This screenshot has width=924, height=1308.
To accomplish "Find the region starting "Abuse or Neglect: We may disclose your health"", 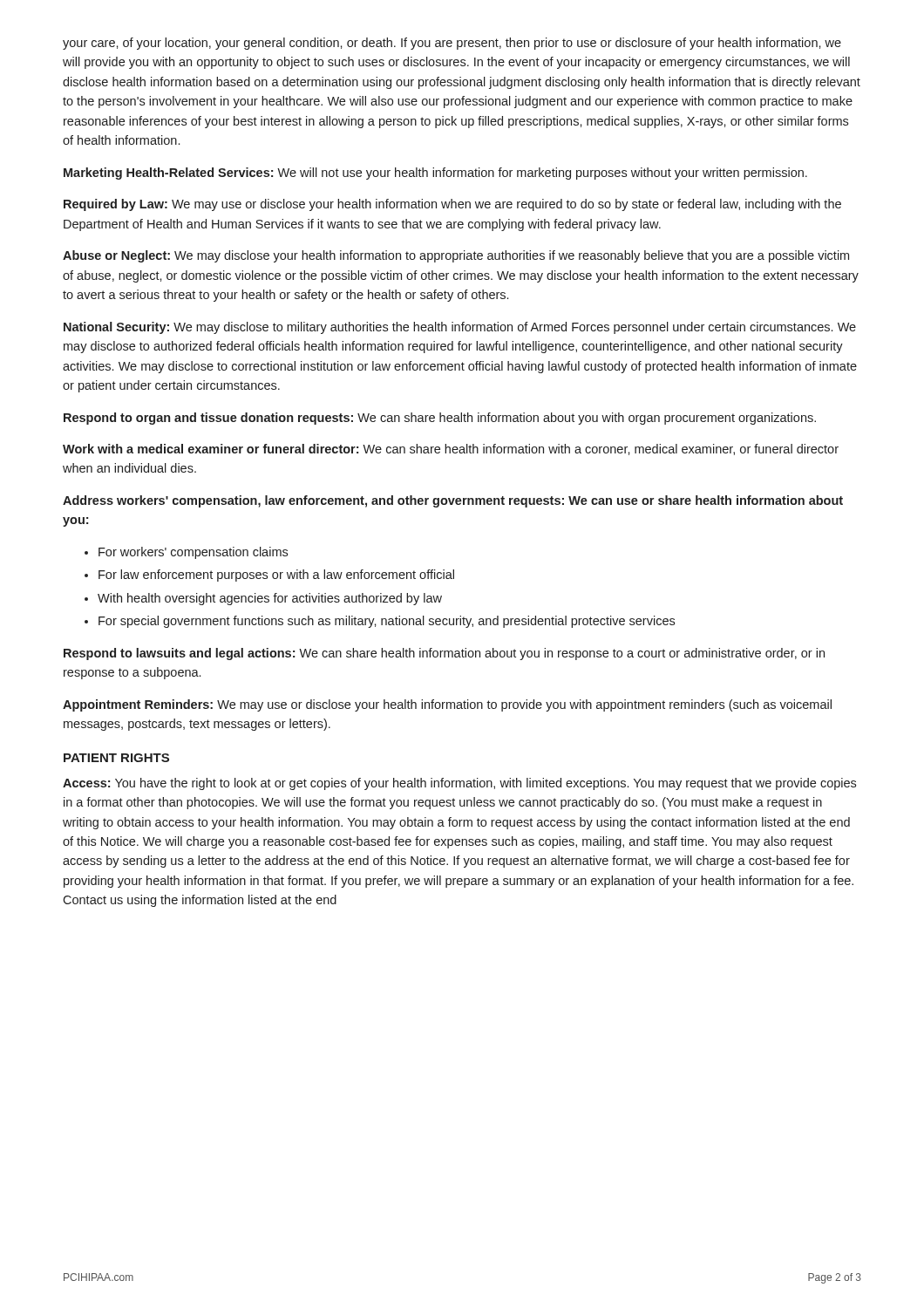I will [461, 275].
